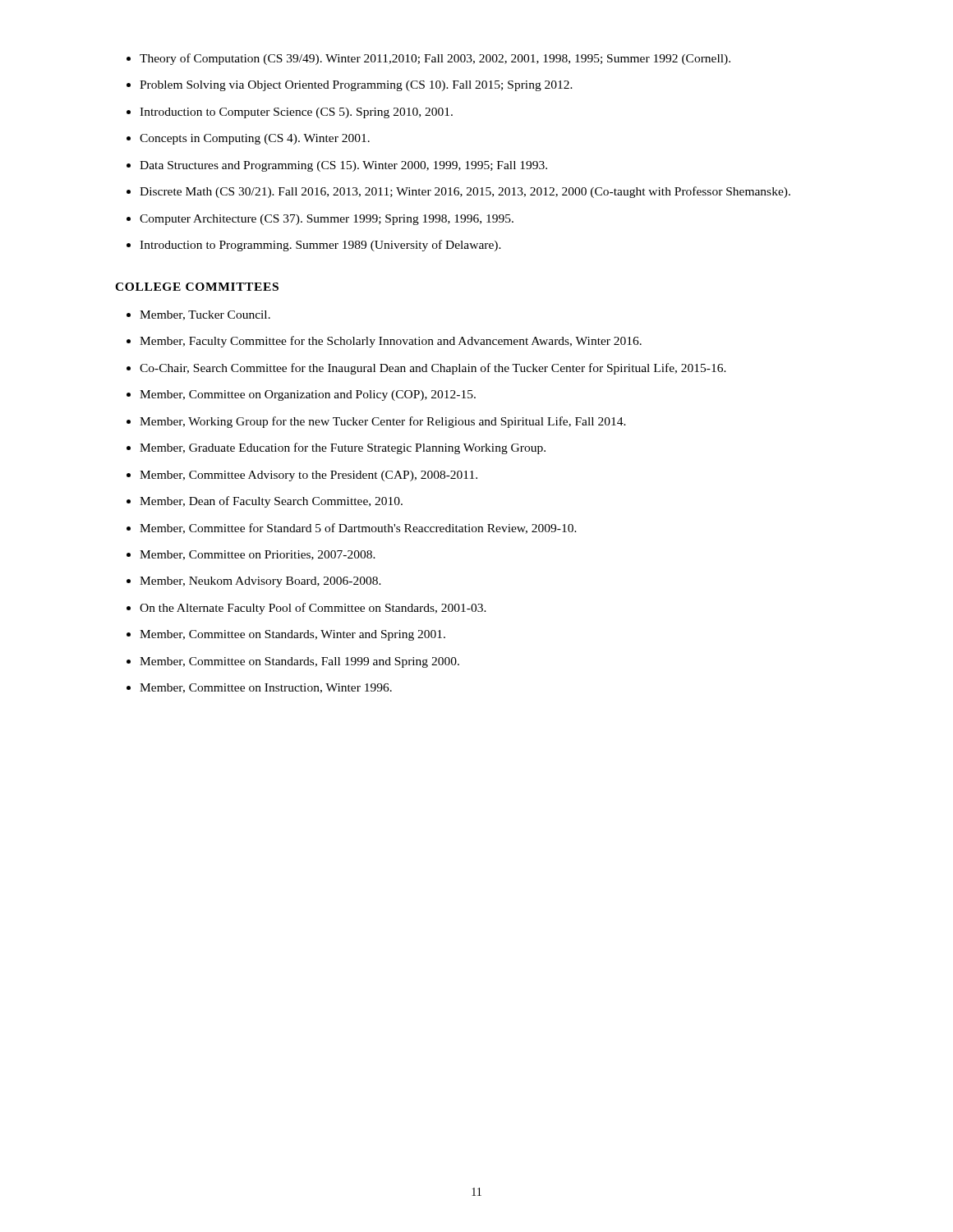
Task: Find "Introduction to Programming. Summer 1989 (University of Delaware)." on this page
Action: 489,245
